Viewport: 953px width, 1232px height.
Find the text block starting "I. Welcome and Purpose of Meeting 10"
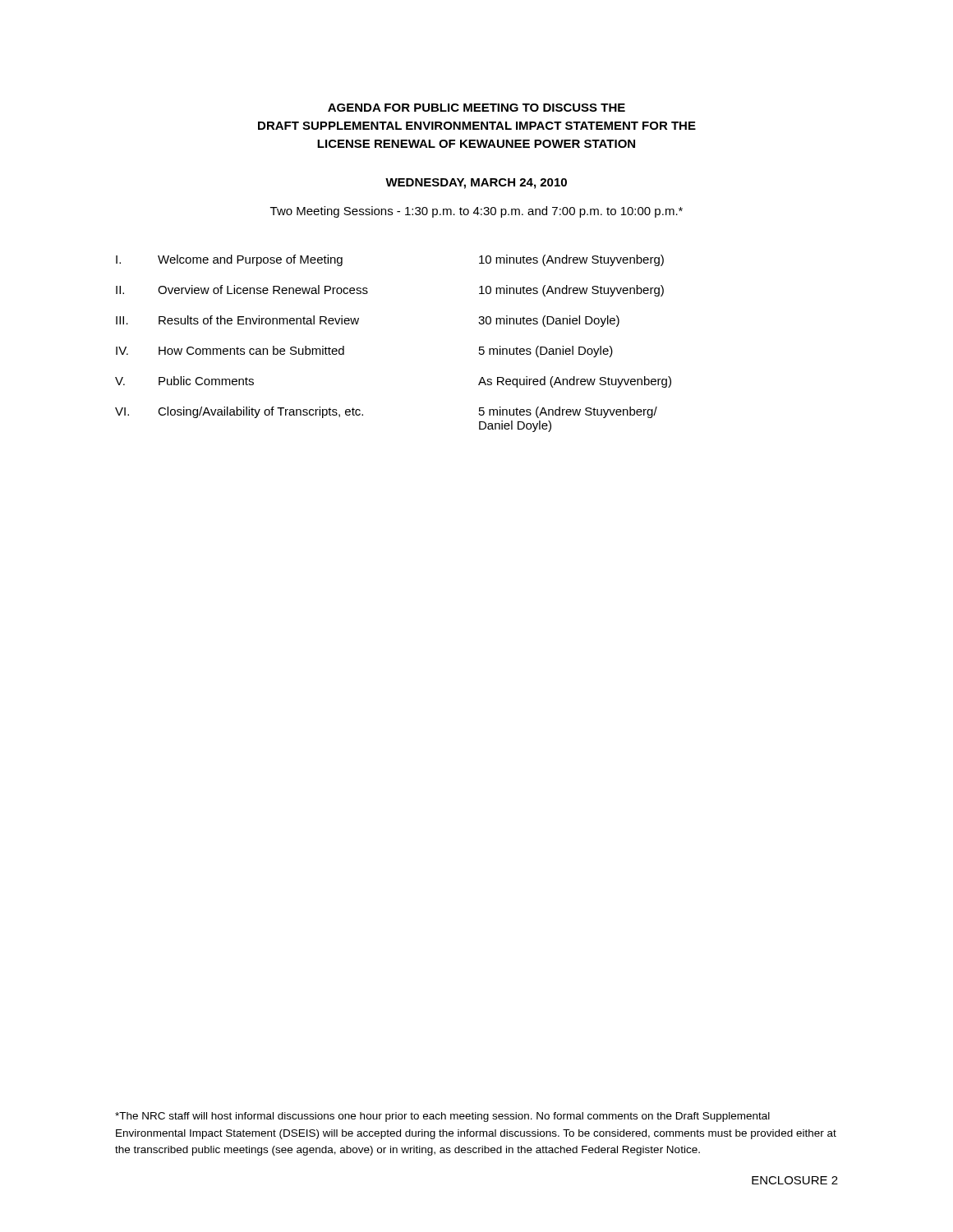(476, 259)
